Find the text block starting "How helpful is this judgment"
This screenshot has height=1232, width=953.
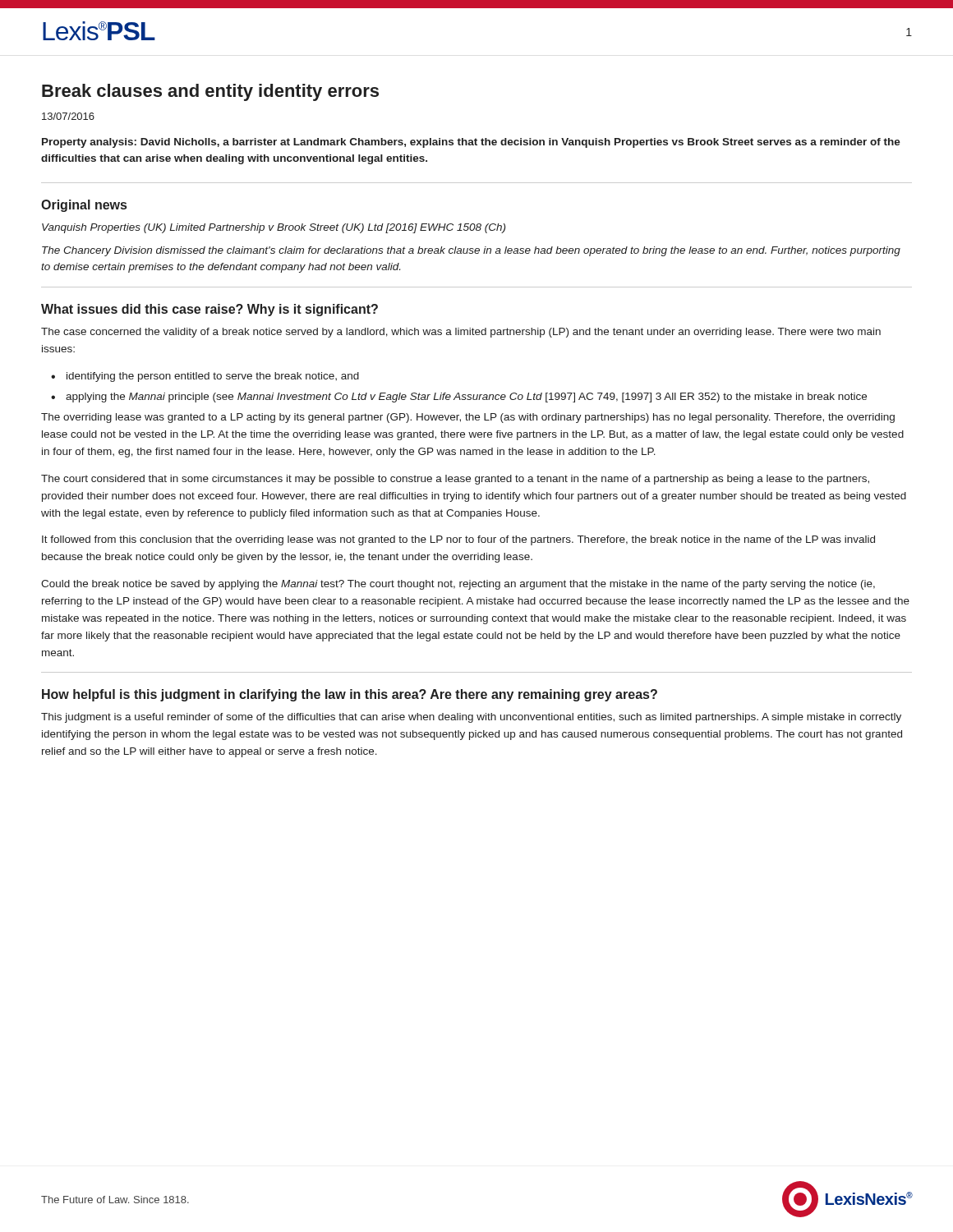click(x=349, y=694)
